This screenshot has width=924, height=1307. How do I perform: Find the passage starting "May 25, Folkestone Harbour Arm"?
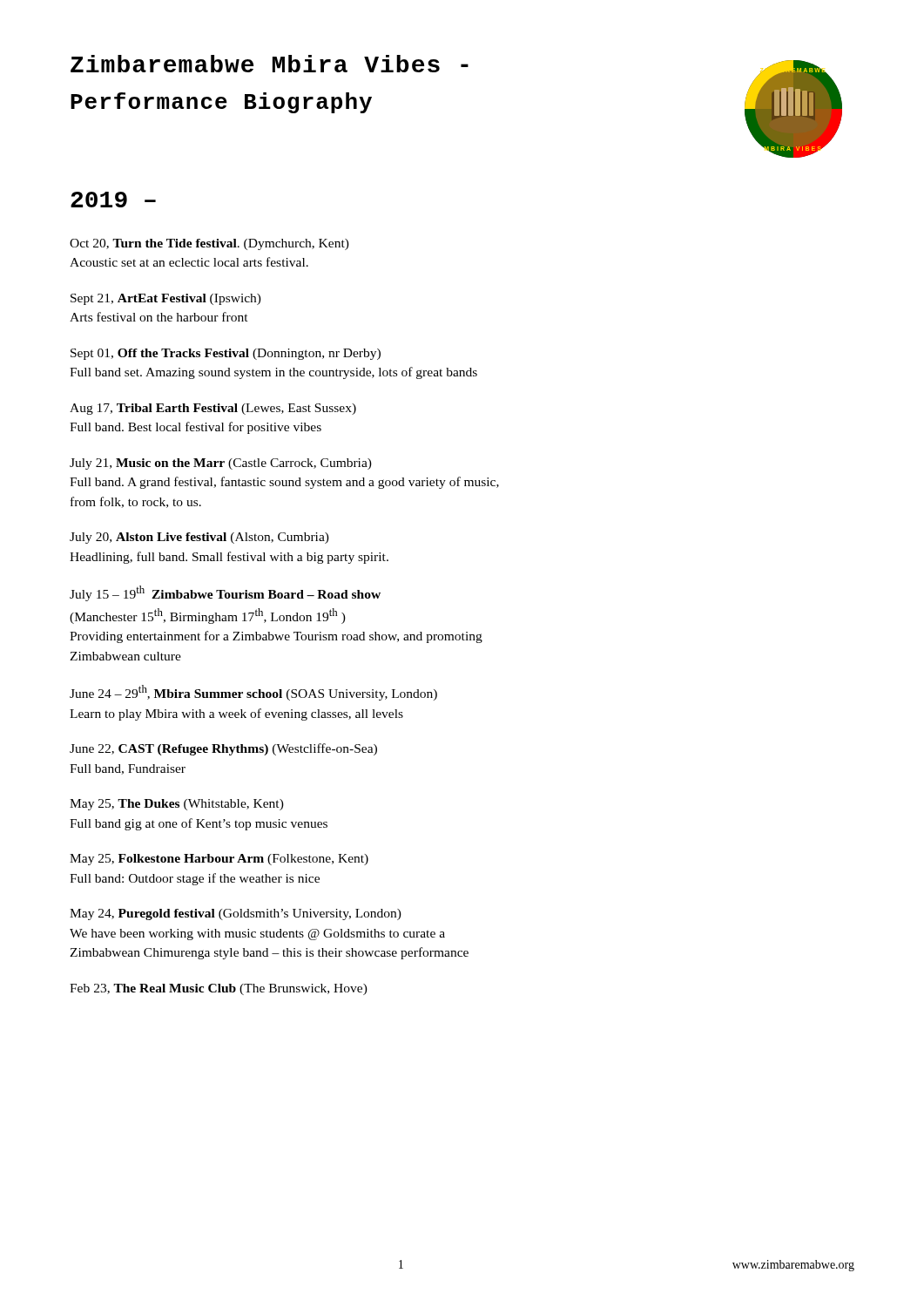pos(219,860)
